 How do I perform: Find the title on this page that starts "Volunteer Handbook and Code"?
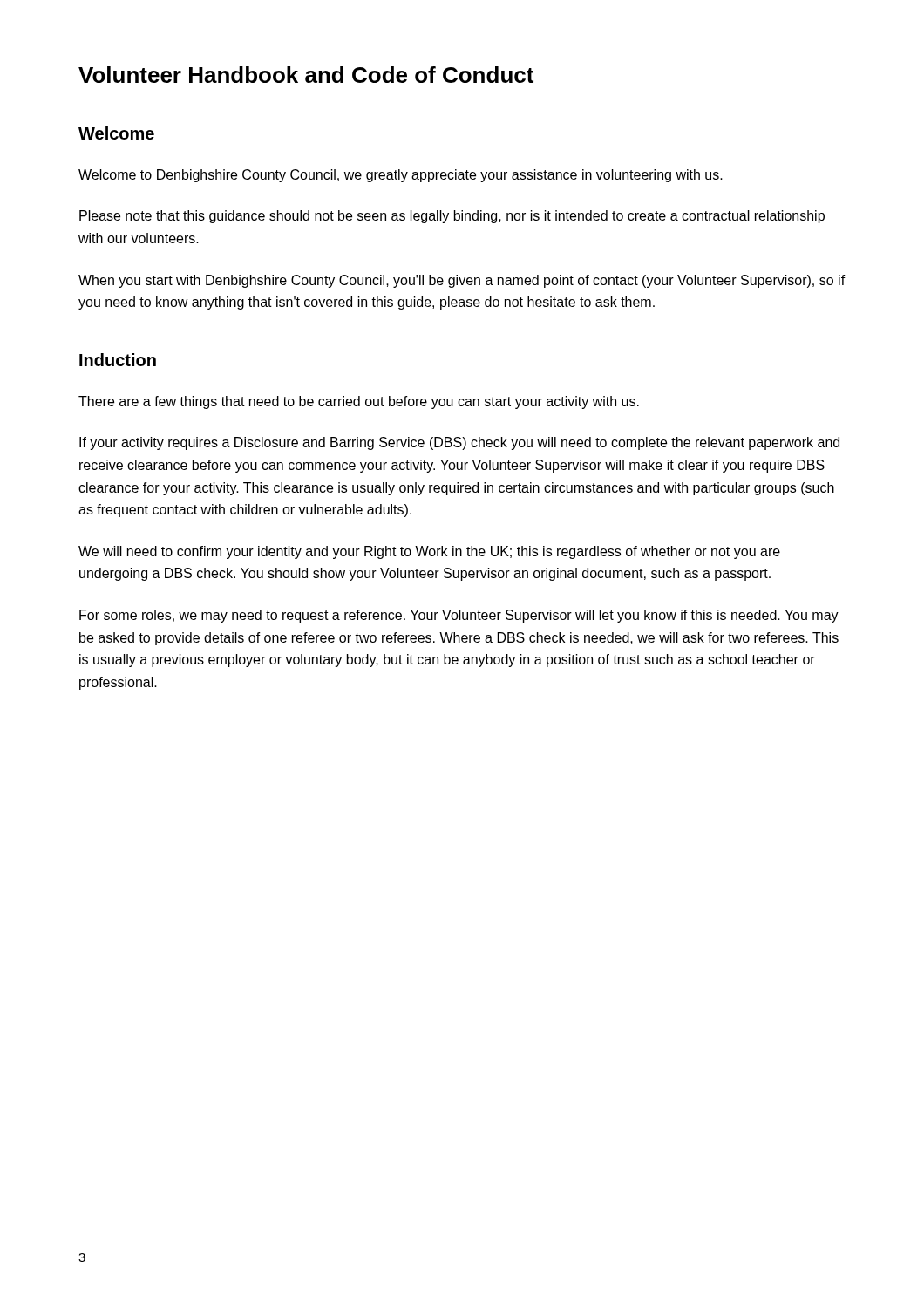click(x=306, y=75)
